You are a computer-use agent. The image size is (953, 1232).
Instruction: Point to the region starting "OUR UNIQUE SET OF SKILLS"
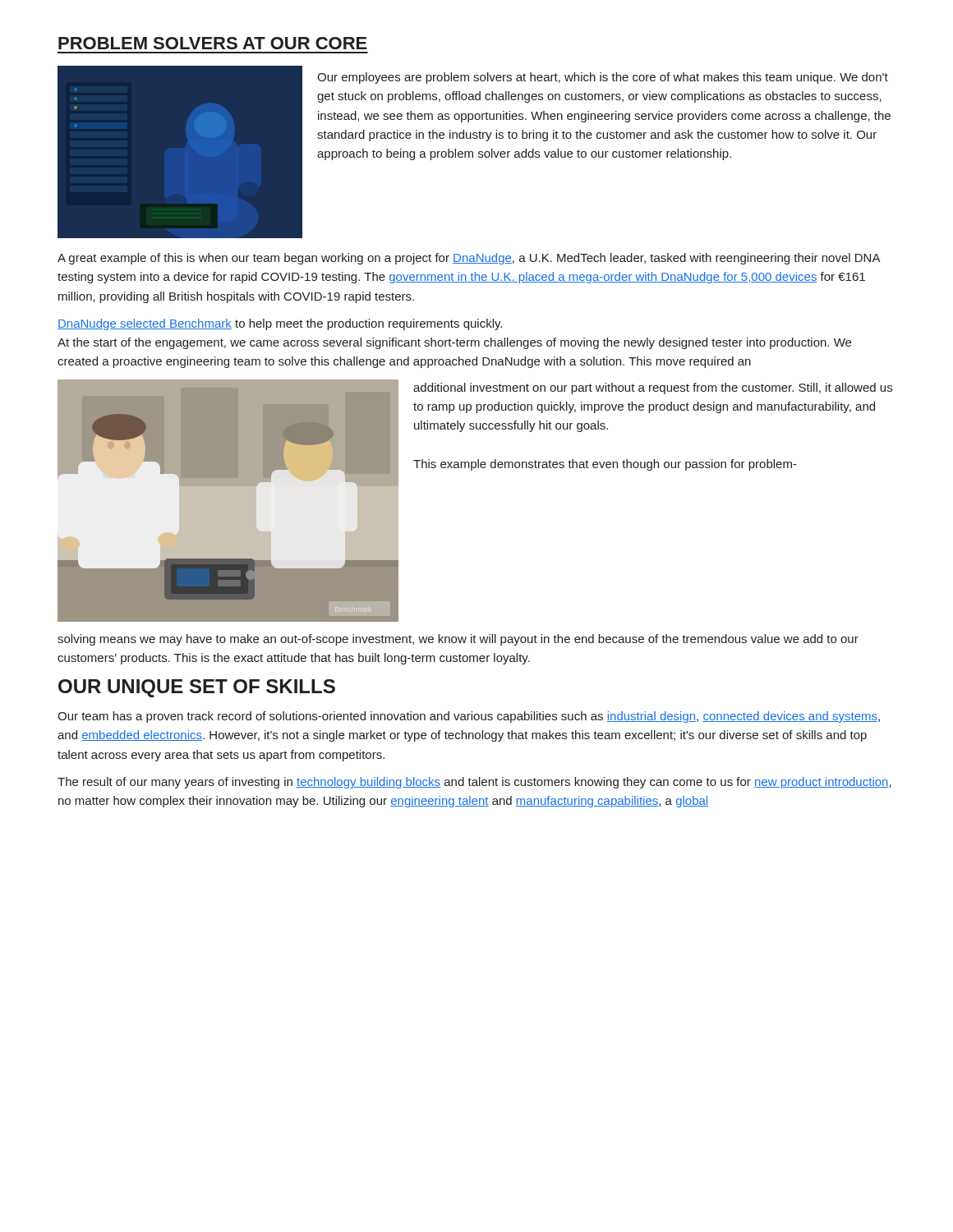(197, 686)
